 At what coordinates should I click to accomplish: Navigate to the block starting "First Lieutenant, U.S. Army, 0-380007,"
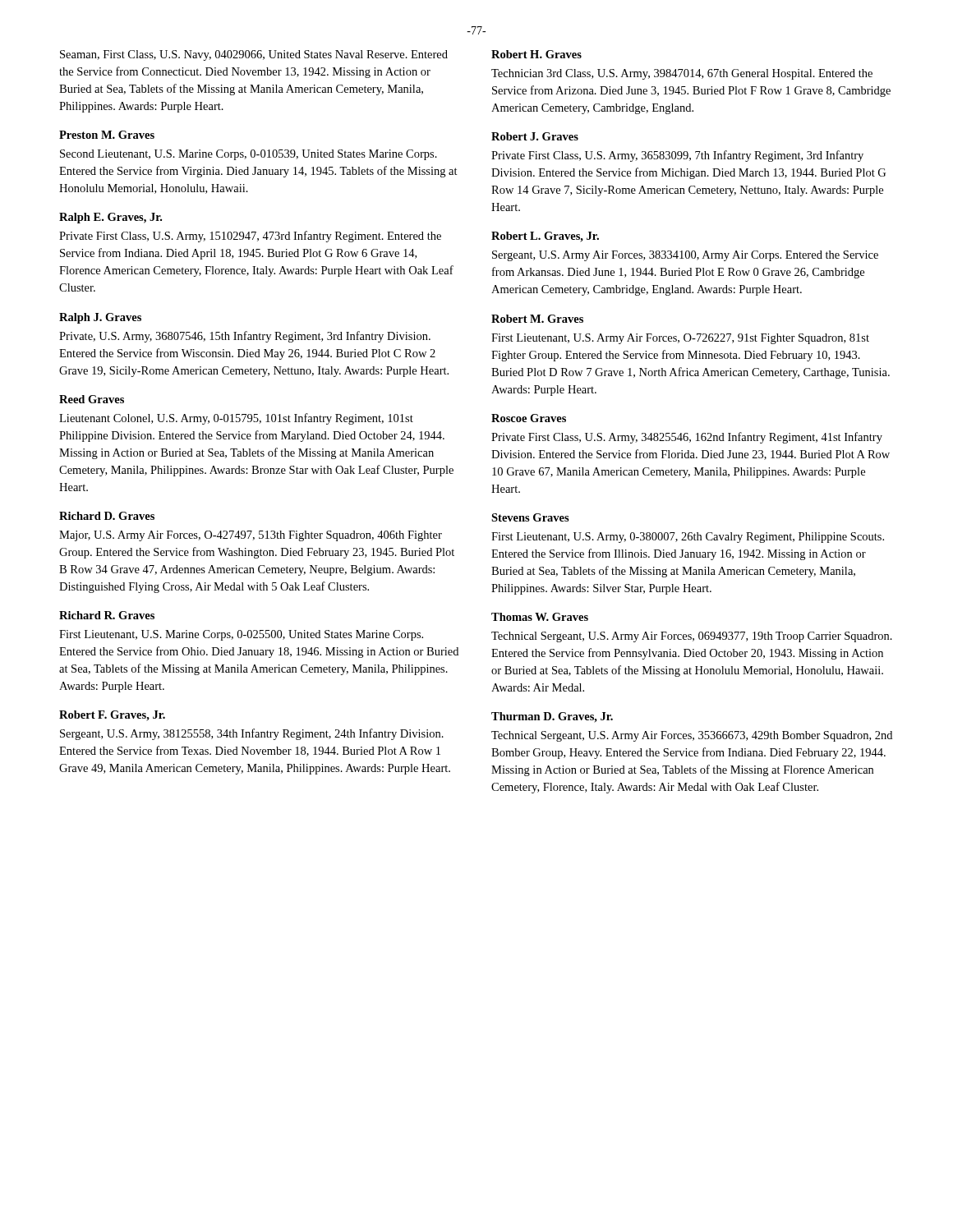(x=688, y=562)
